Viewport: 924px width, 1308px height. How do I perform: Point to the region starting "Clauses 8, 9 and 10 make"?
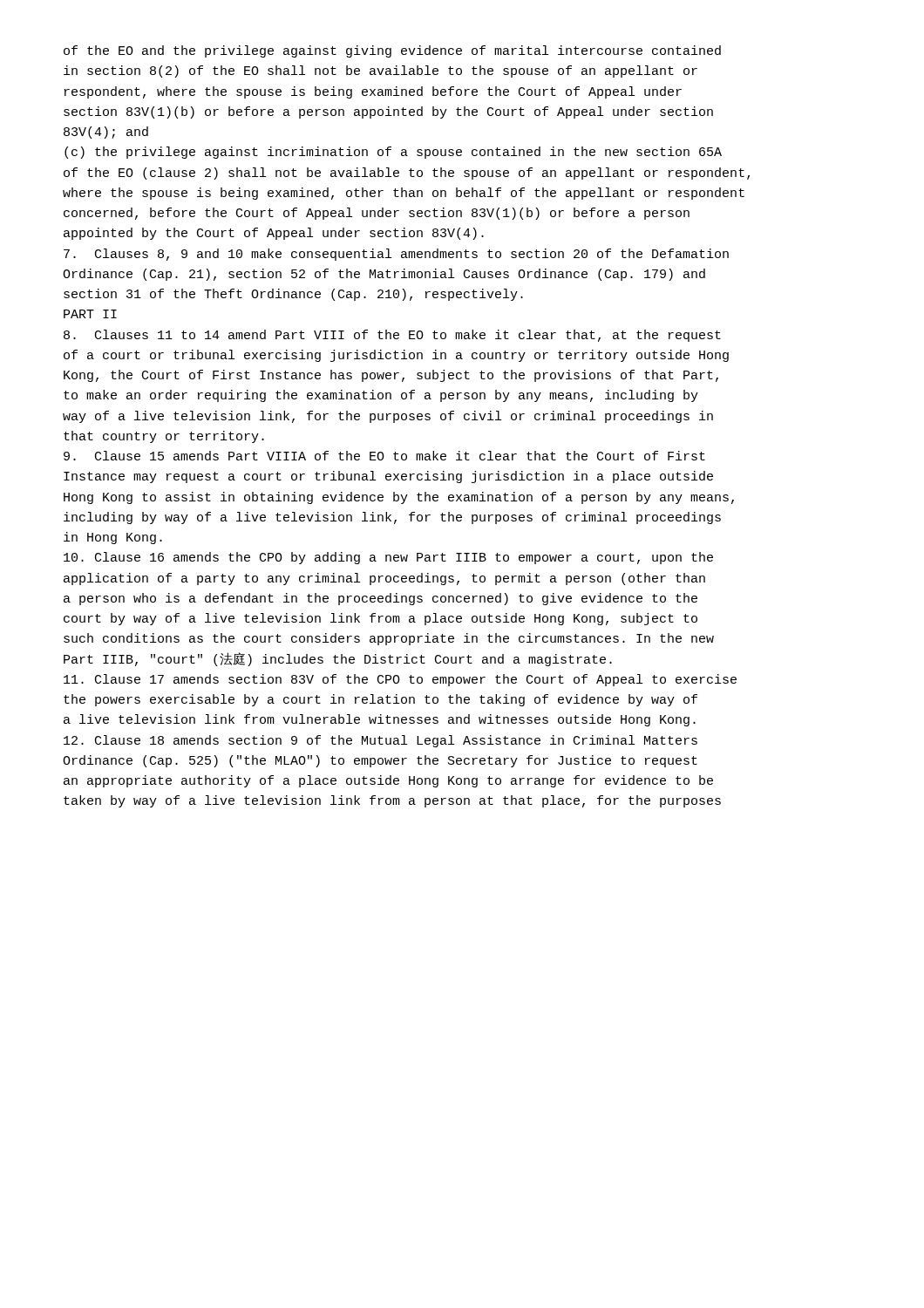pyautogui.click(x=396, y=285)
